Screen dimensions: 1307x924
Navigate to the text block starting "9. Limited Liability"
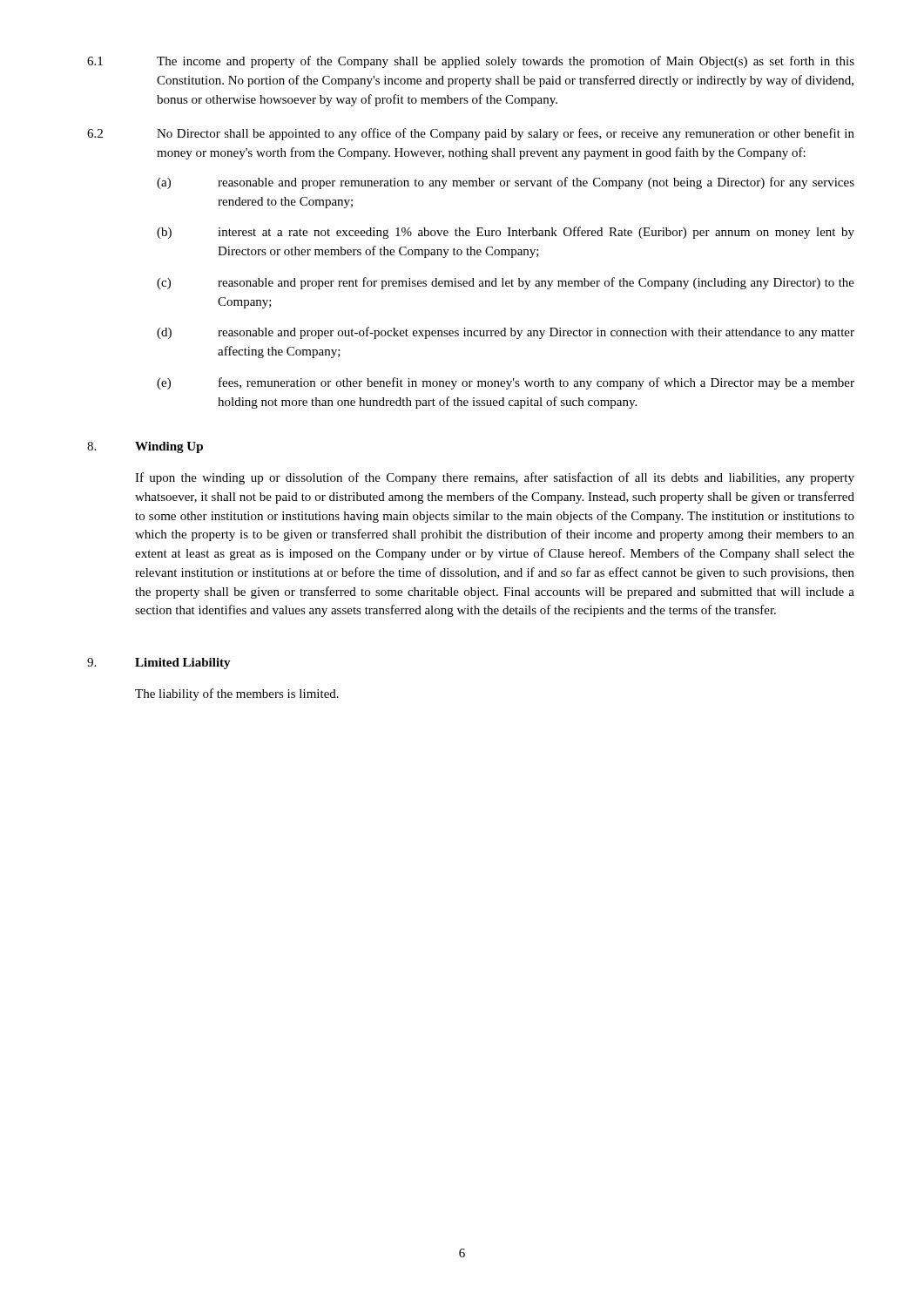click(x=159, y=664)
